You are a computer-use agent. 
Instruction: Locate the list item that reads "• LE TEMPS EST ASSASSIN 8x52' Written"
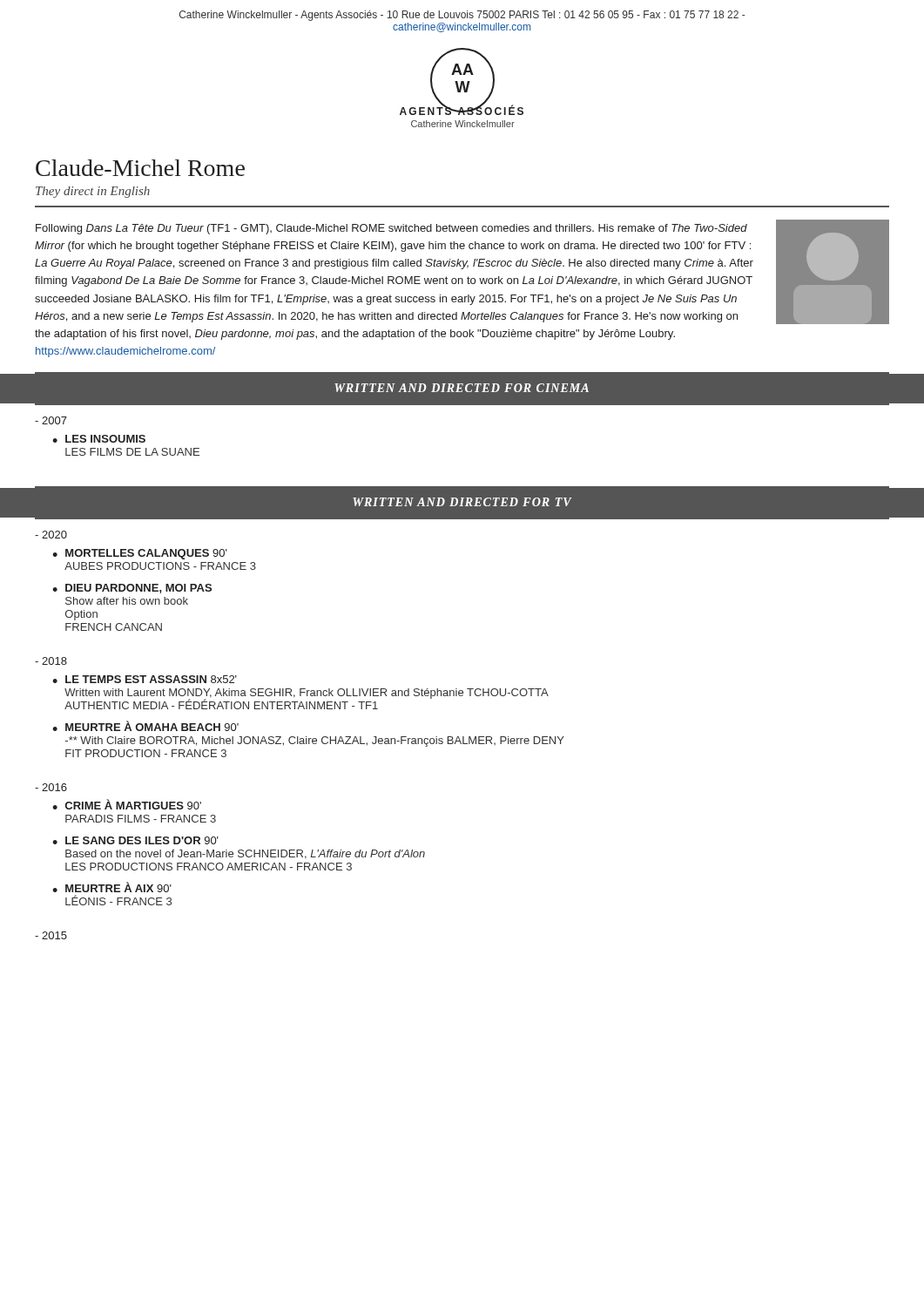pos(471,692)
